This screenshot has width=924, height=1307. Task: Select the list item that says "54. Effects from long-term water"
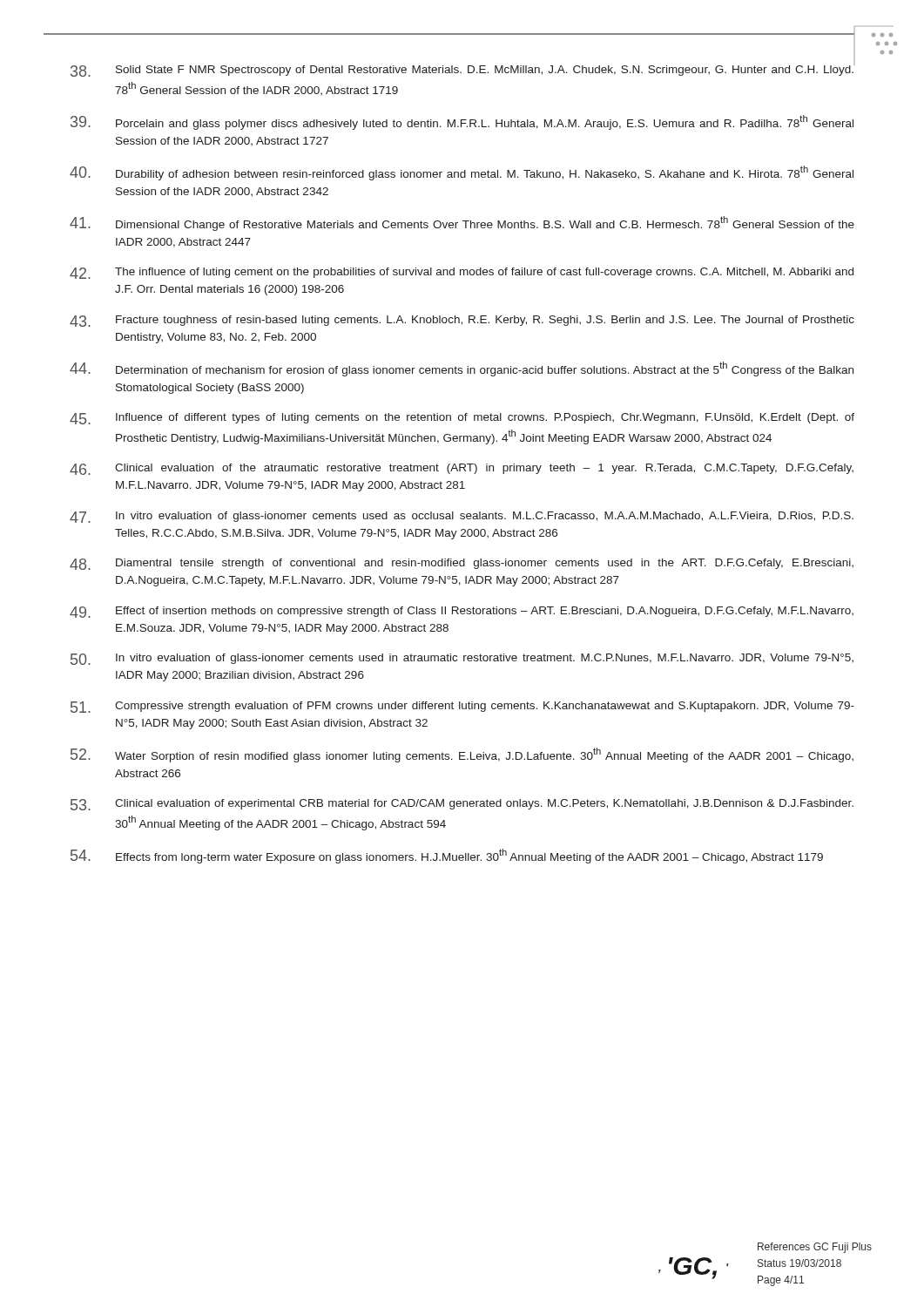462,856
